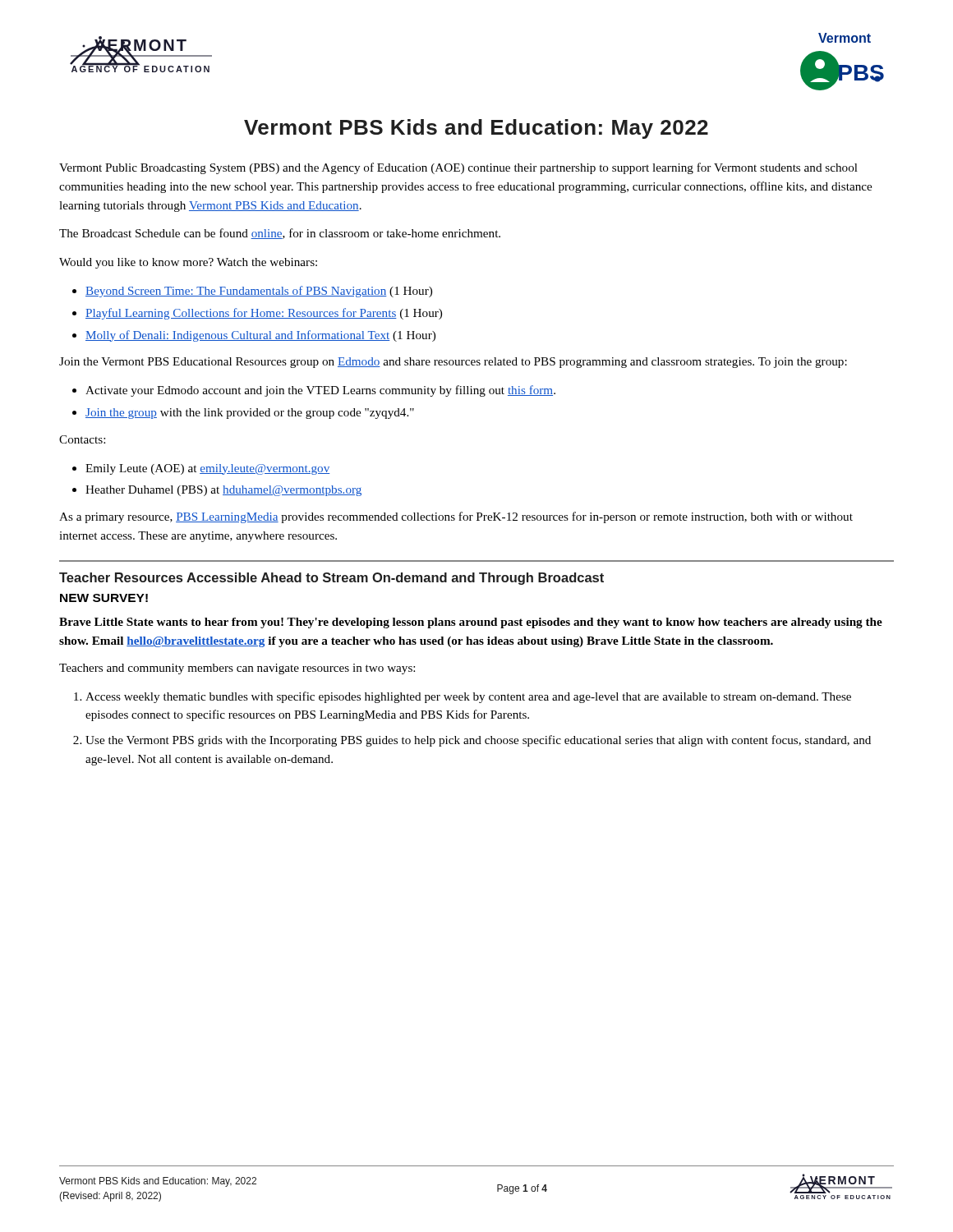Select the list item that reads "Activate your Edmodo account and join the VTED"
This screenshot has width=953, height=1232.
321,390
